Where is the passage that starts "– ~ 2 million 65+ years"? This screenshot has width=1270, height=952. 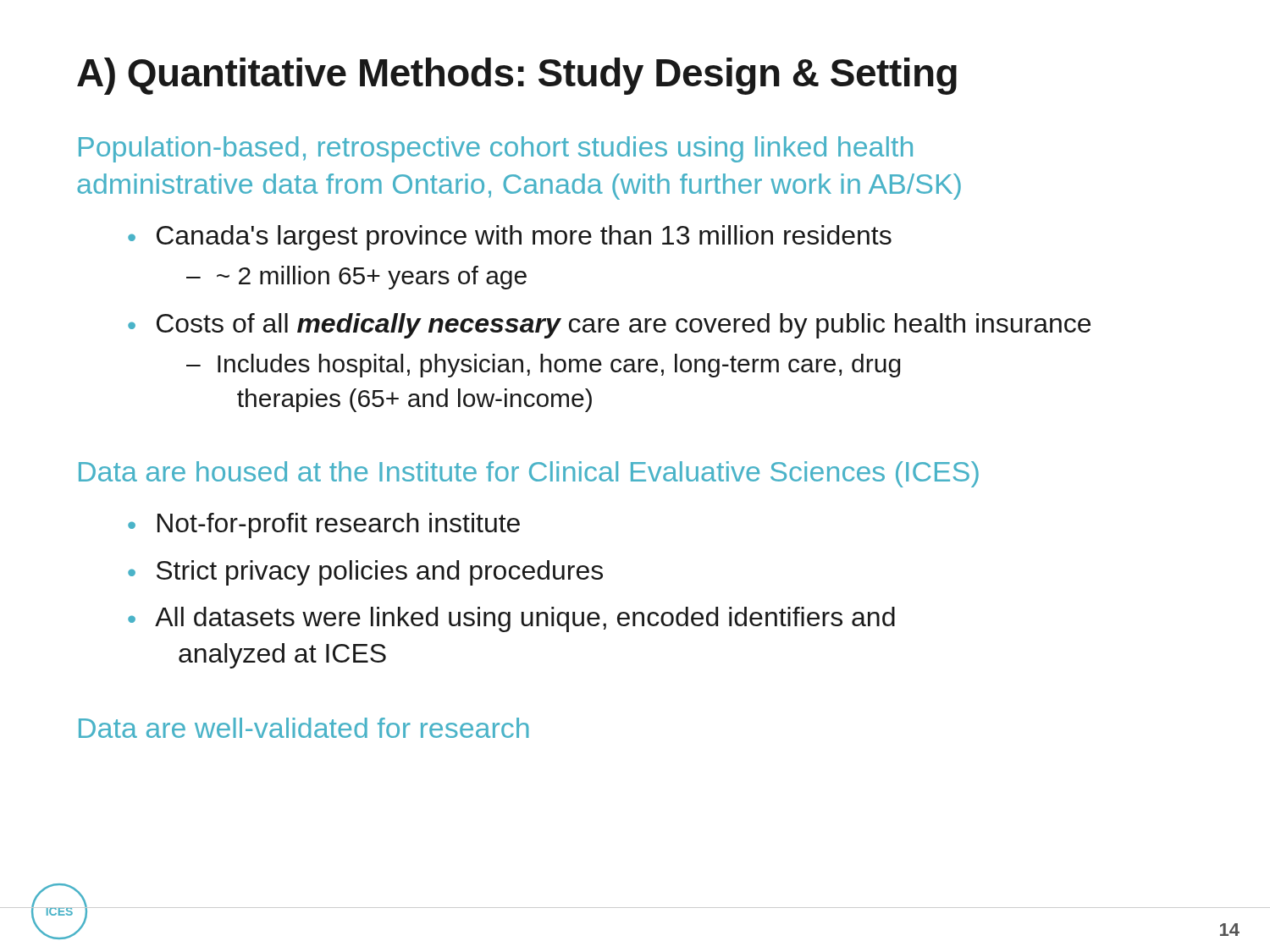[356, 278]
